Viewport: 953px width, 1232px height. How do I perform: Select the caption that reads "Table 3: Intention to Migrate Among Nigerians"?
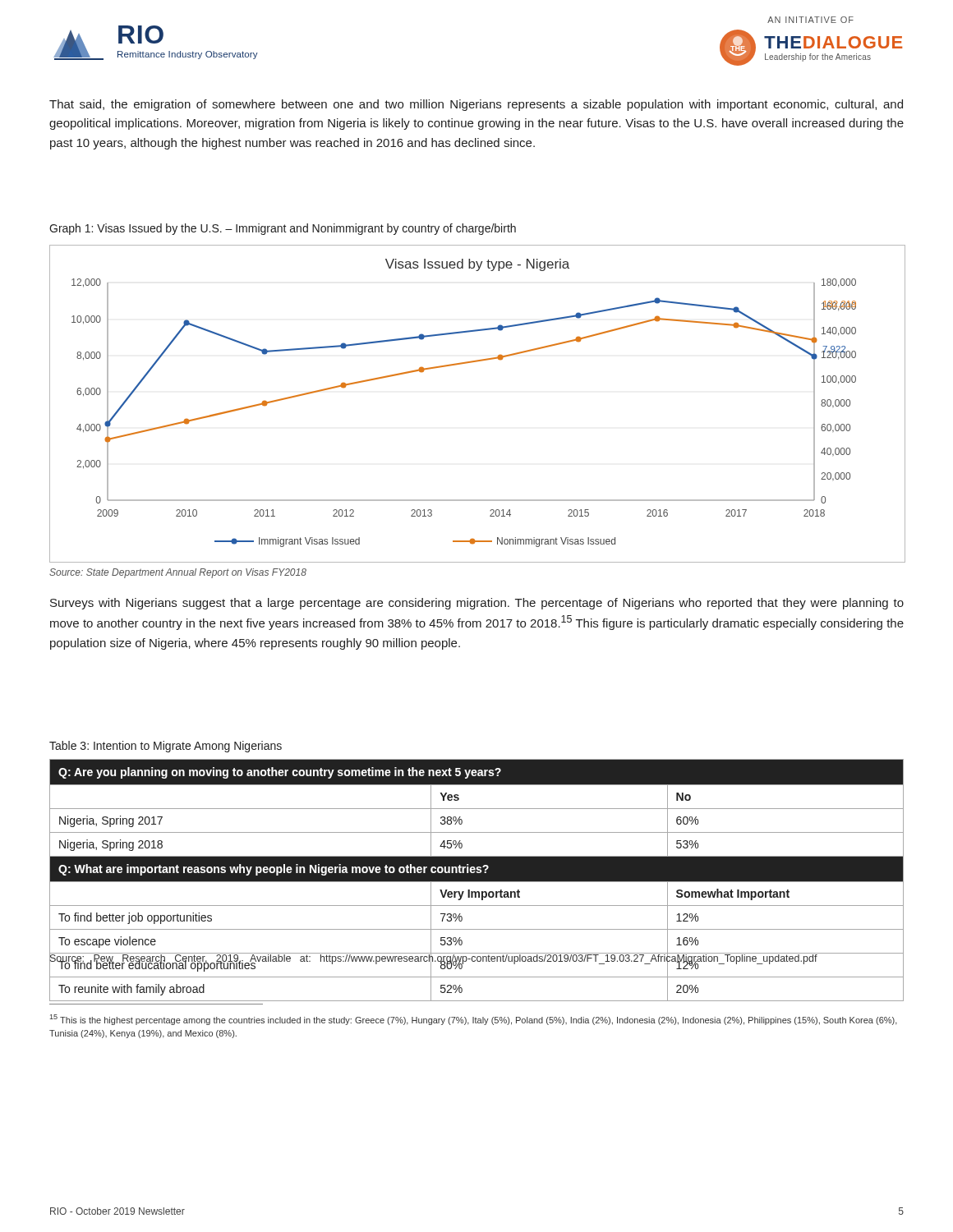(166, 746)
